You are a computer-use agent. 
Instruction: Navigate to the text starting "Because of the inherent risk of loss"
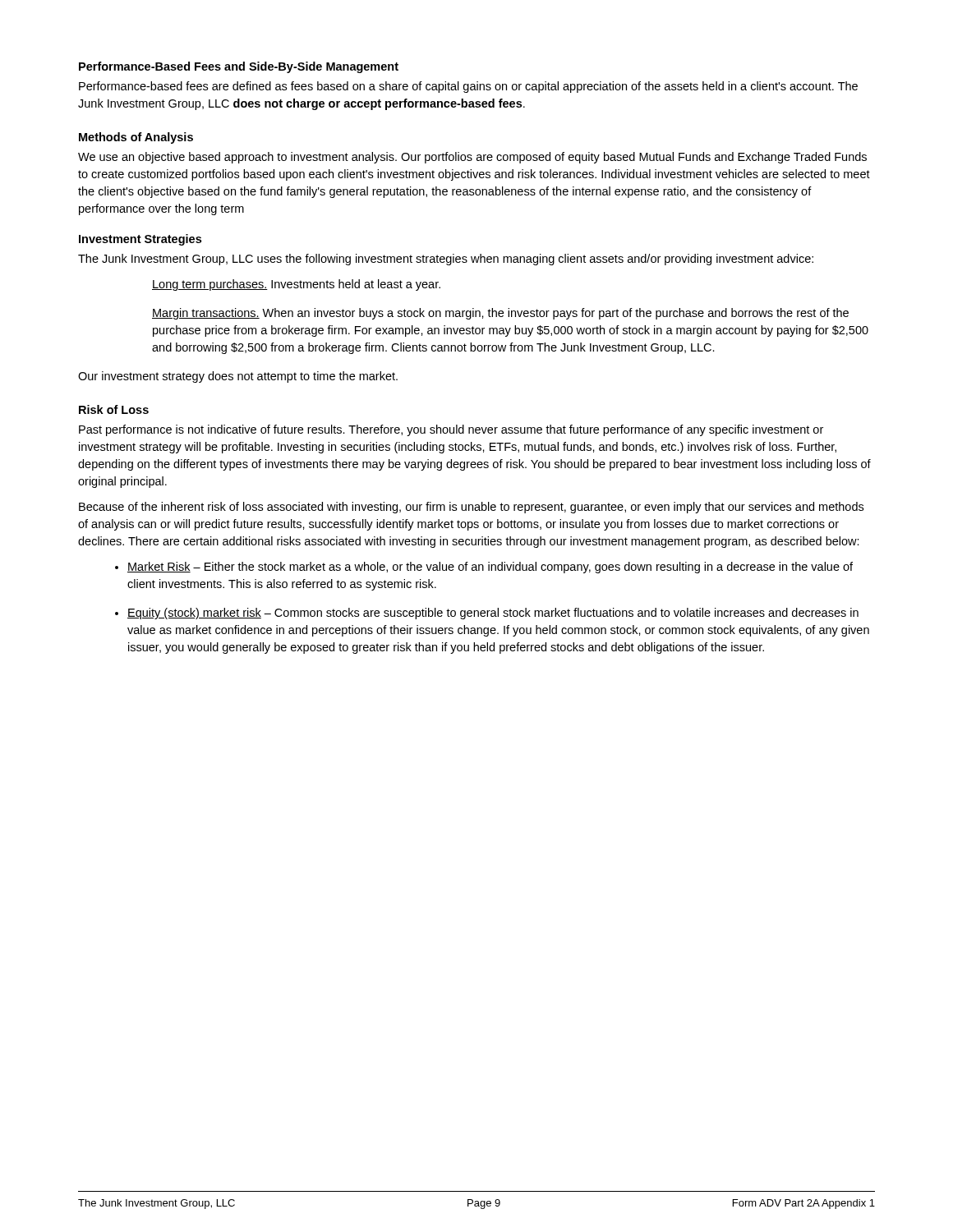(471, 524)
